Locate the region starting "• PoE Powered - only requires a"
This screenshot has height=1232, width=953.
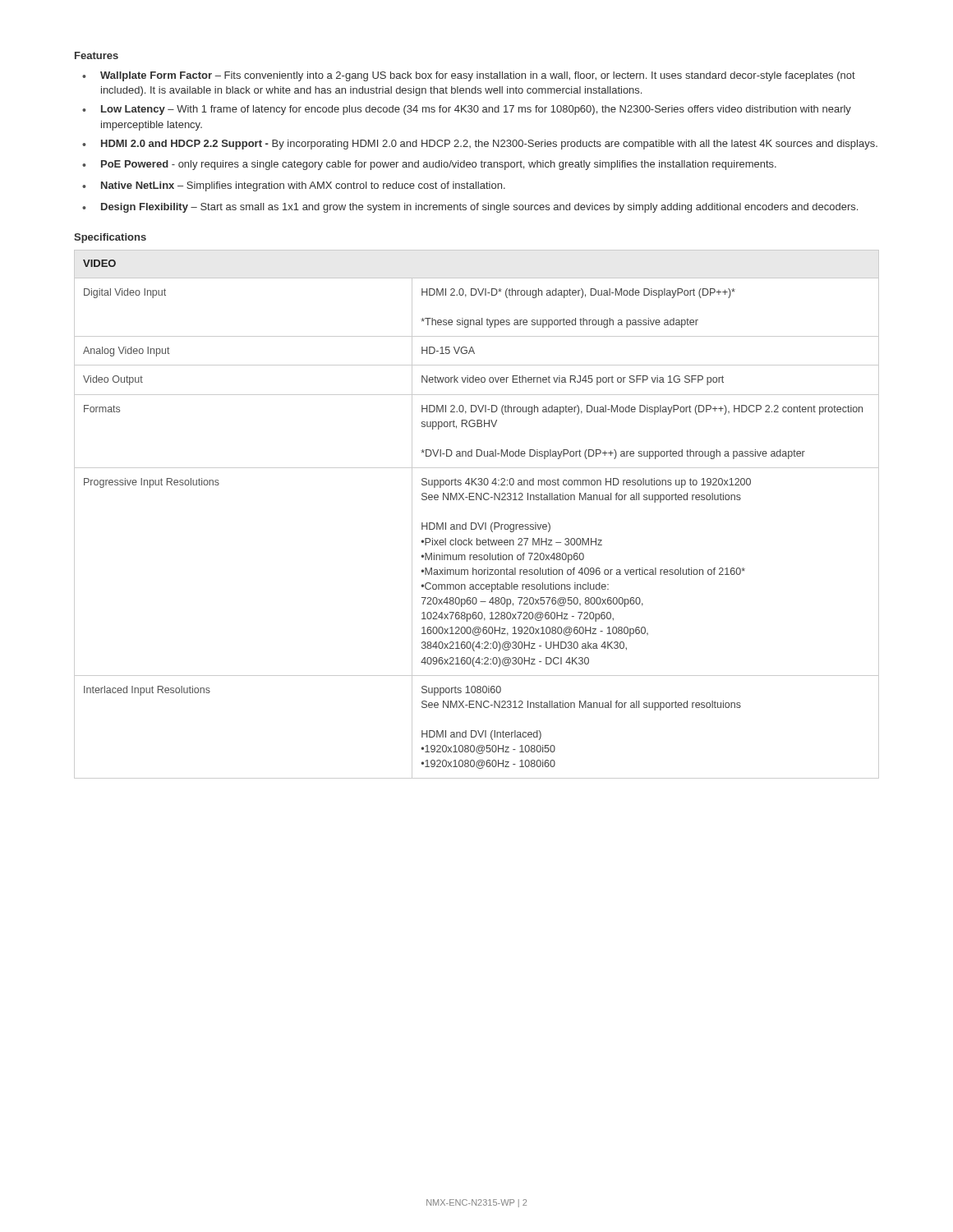tap(481, 166)
